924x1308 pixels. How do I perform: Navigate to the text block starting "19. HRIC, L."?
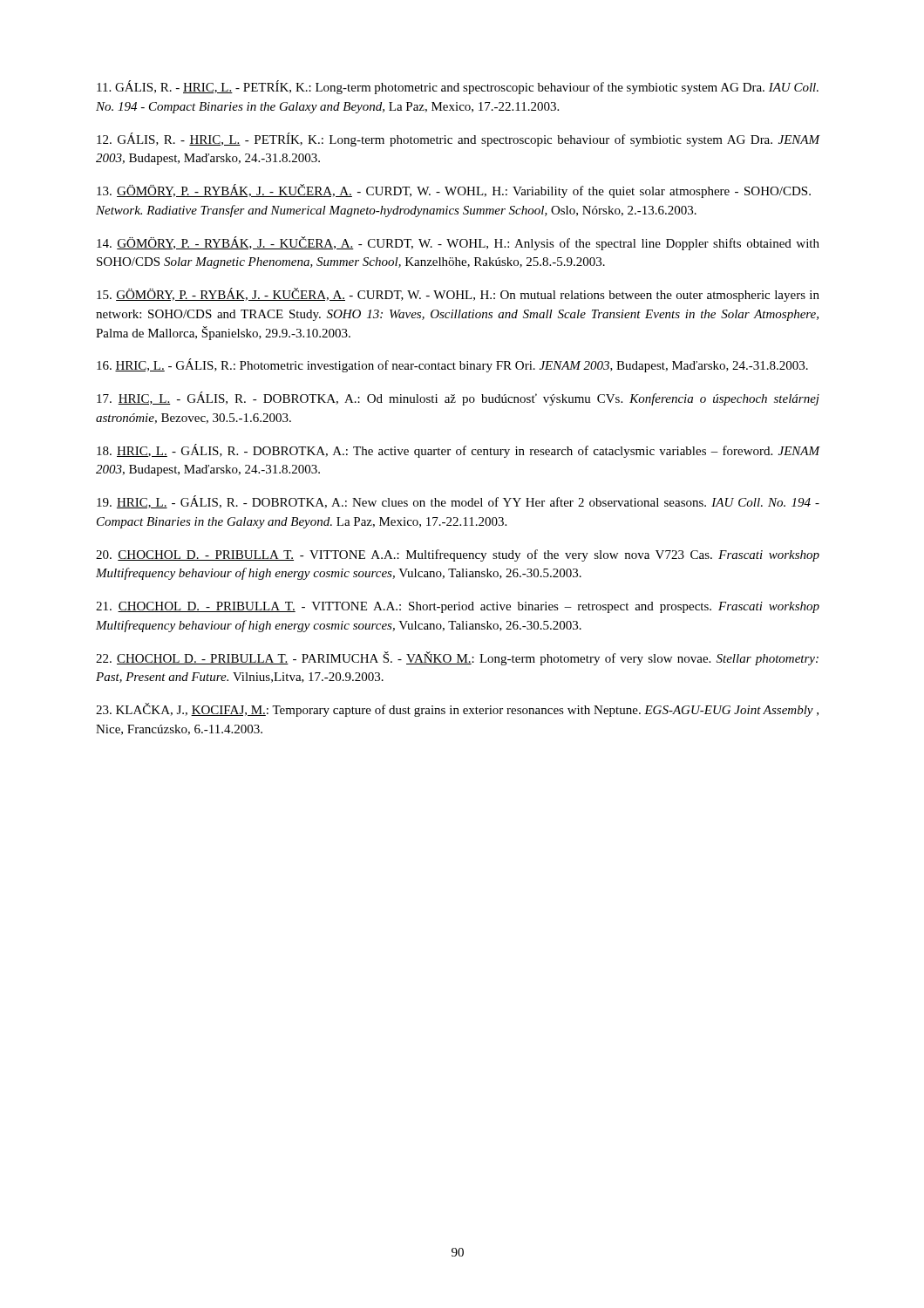point(458,512)
